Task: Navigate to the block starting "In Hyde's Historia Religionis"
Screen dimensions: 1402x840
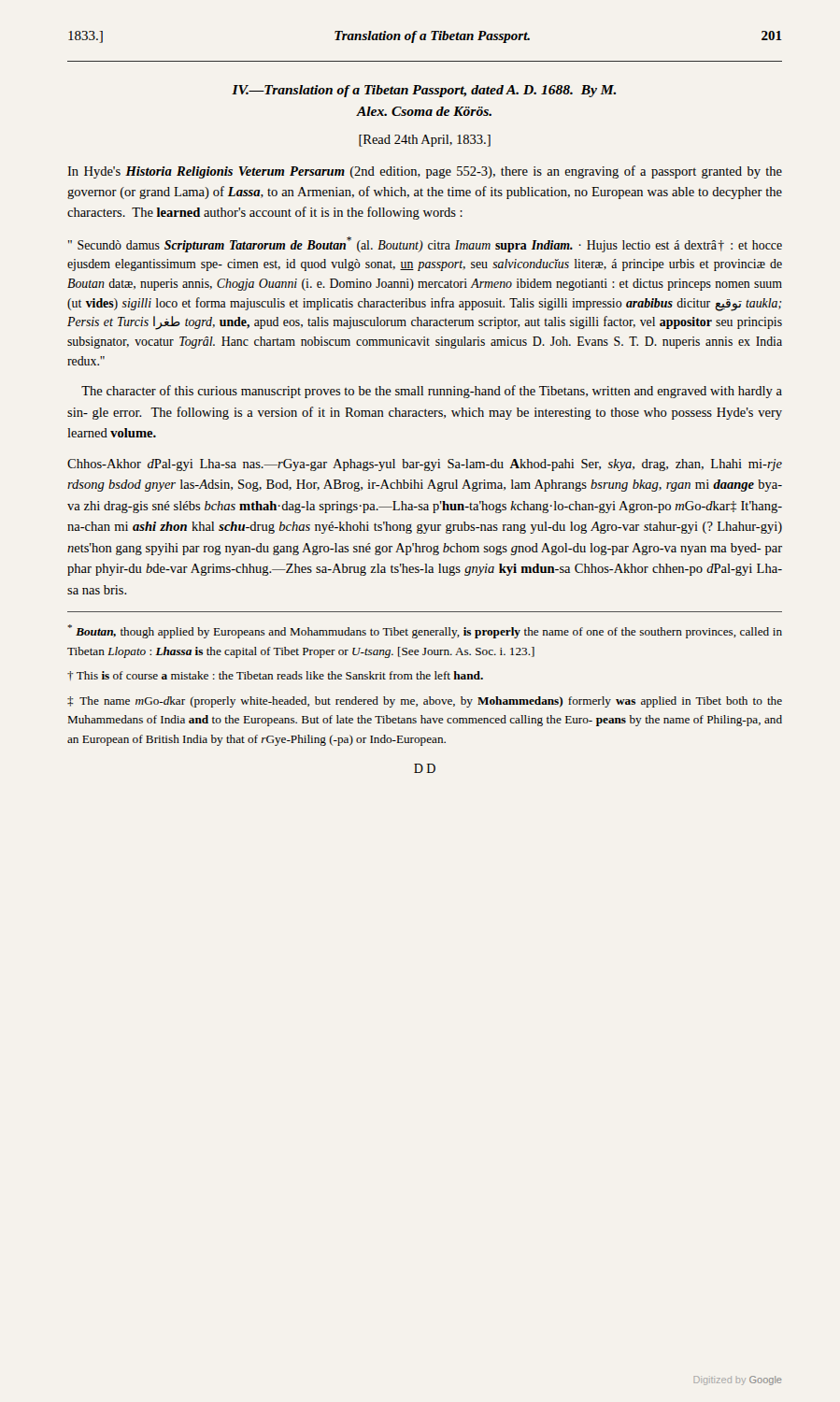Action: pos(425,192)
